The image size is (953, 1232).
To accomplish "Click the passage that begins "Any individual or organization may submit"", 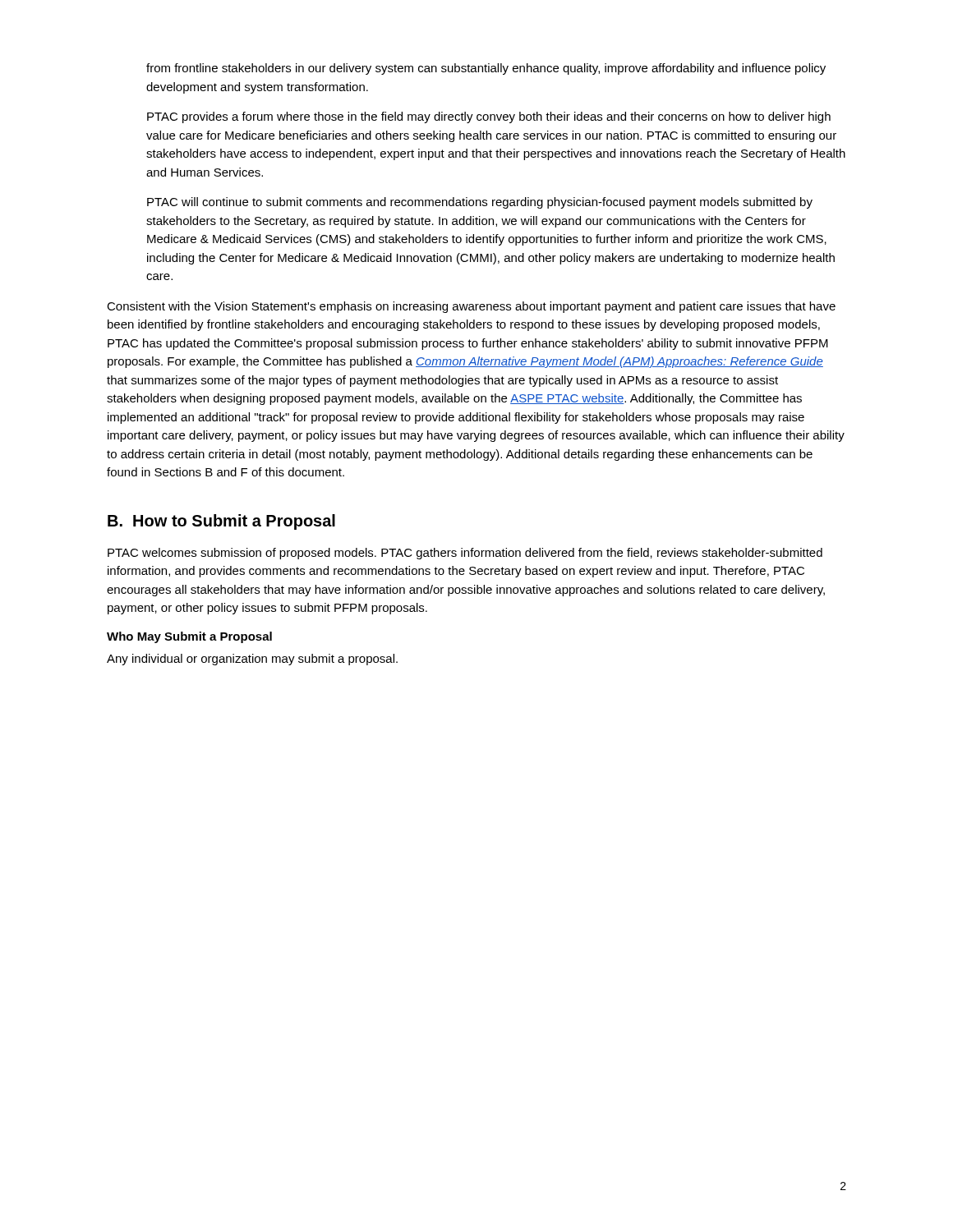I will (253, 658).
